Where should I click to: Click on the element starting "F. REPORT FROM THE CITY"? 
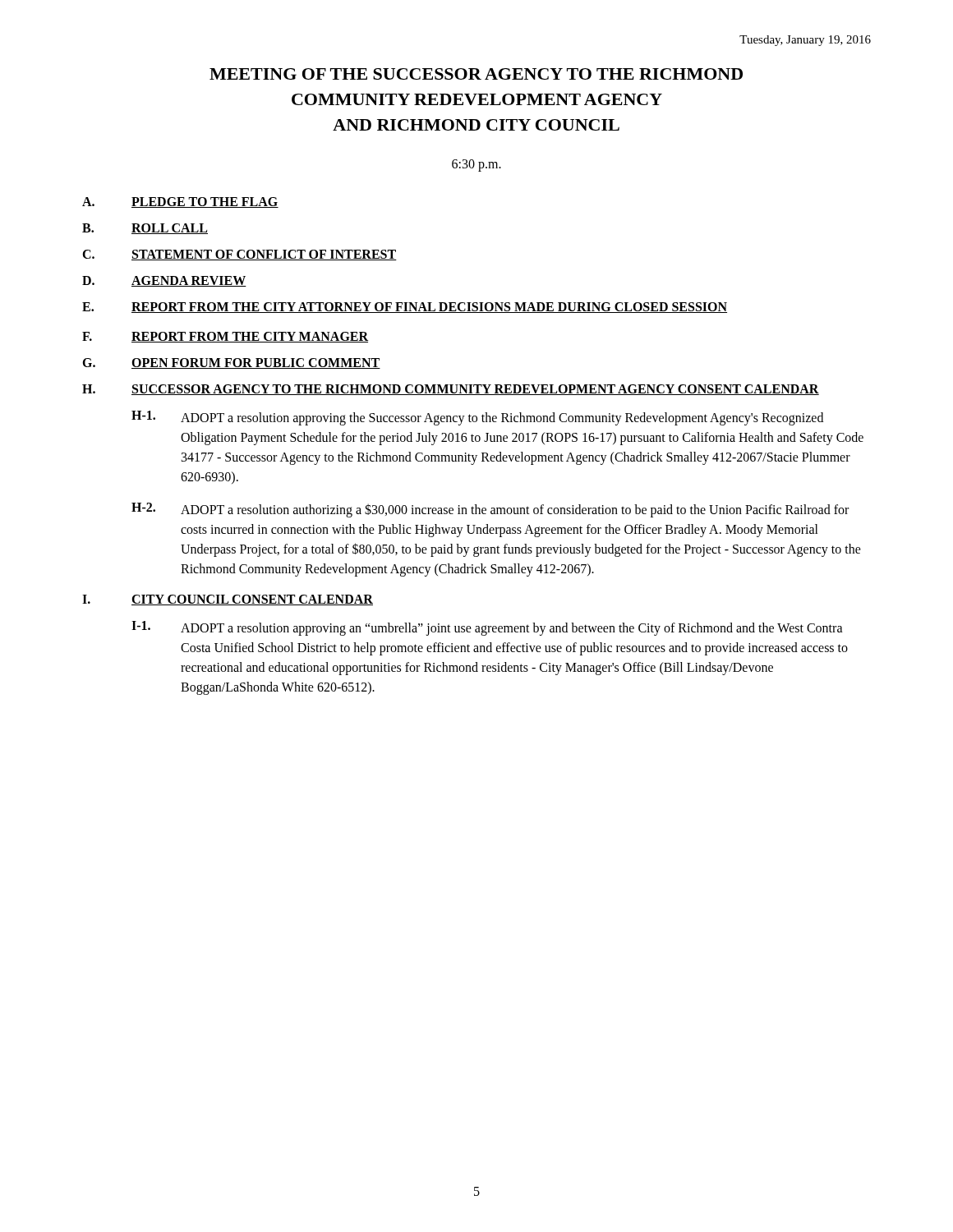click(x=225, y=337)
